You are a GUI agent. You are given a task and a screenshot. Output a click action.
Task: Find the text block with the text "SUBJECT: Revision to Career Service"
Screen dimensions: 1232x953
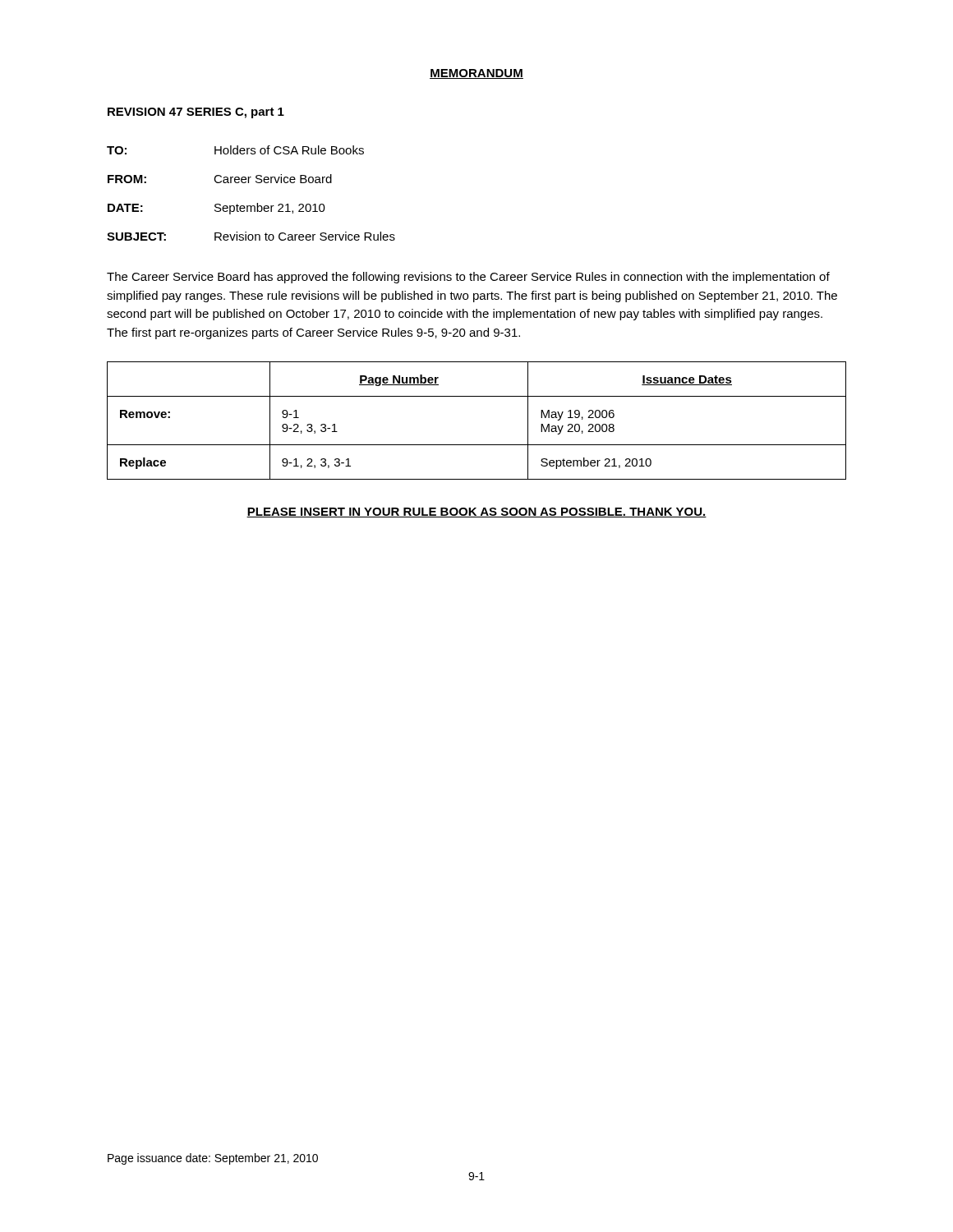[x=251, y=236]
